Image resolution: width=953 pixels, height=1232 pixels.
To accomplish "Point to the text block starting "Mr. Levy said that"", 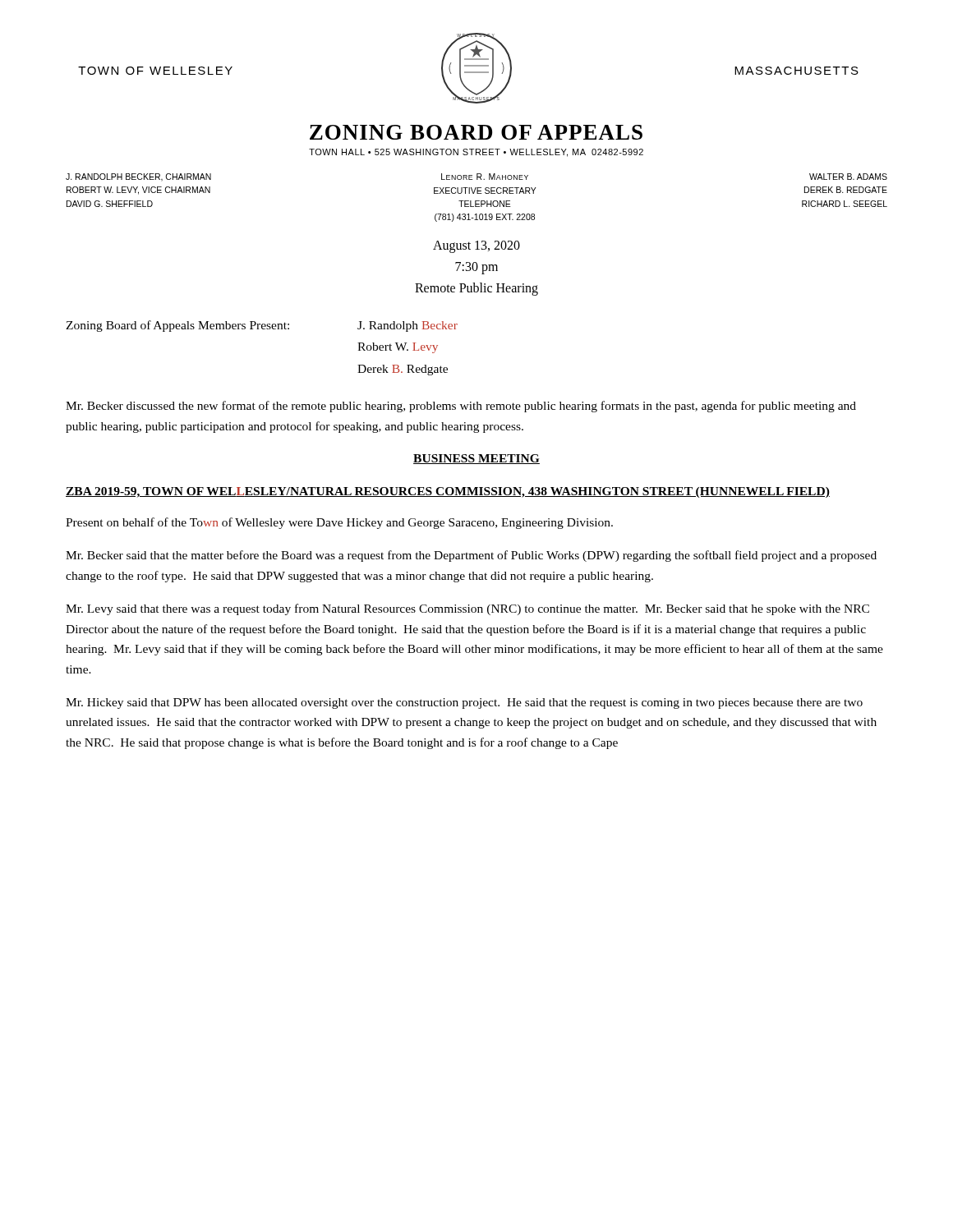I will point(474,638).
